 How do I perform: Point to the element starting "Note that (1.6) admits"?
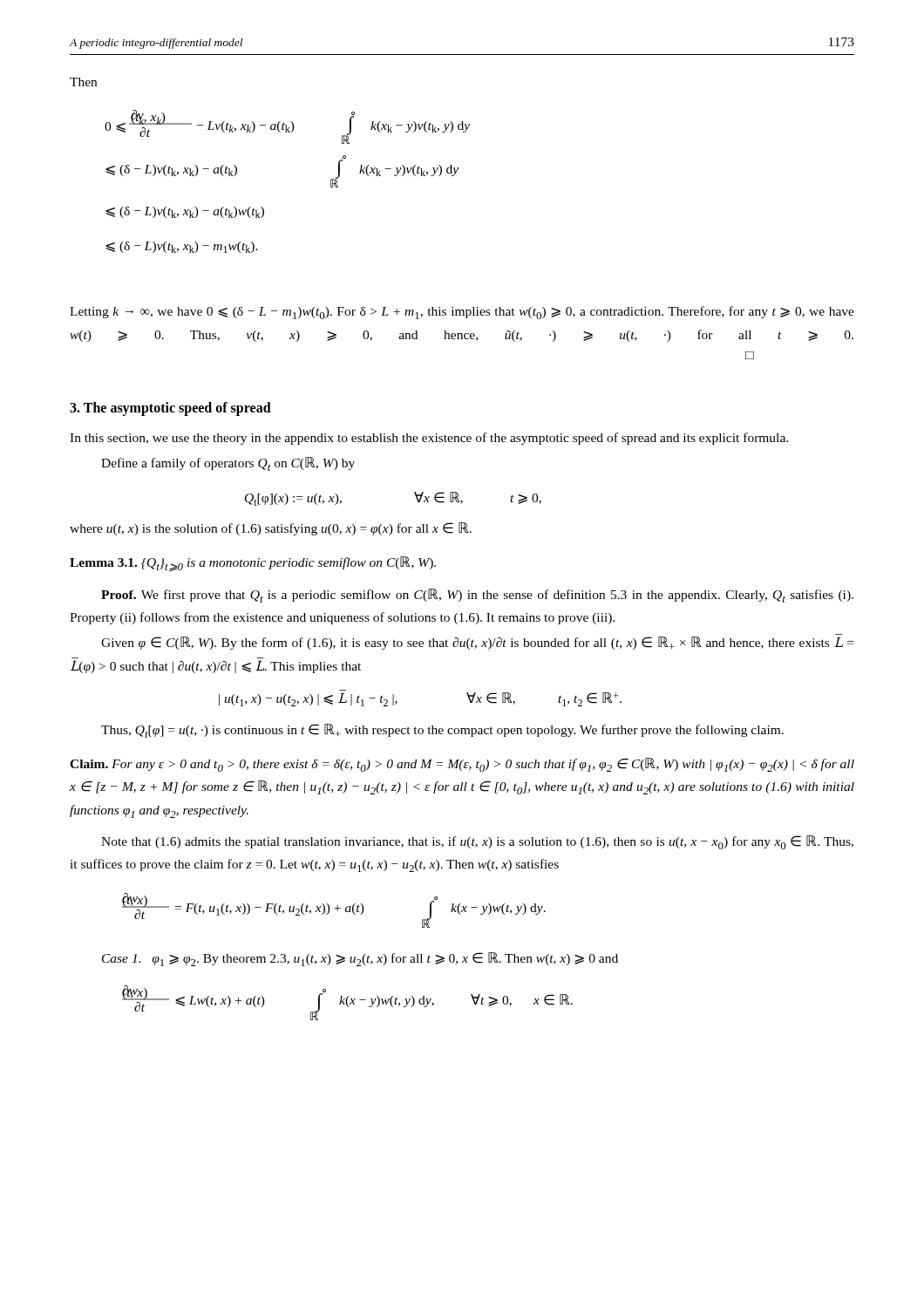[x=462, y=854]
